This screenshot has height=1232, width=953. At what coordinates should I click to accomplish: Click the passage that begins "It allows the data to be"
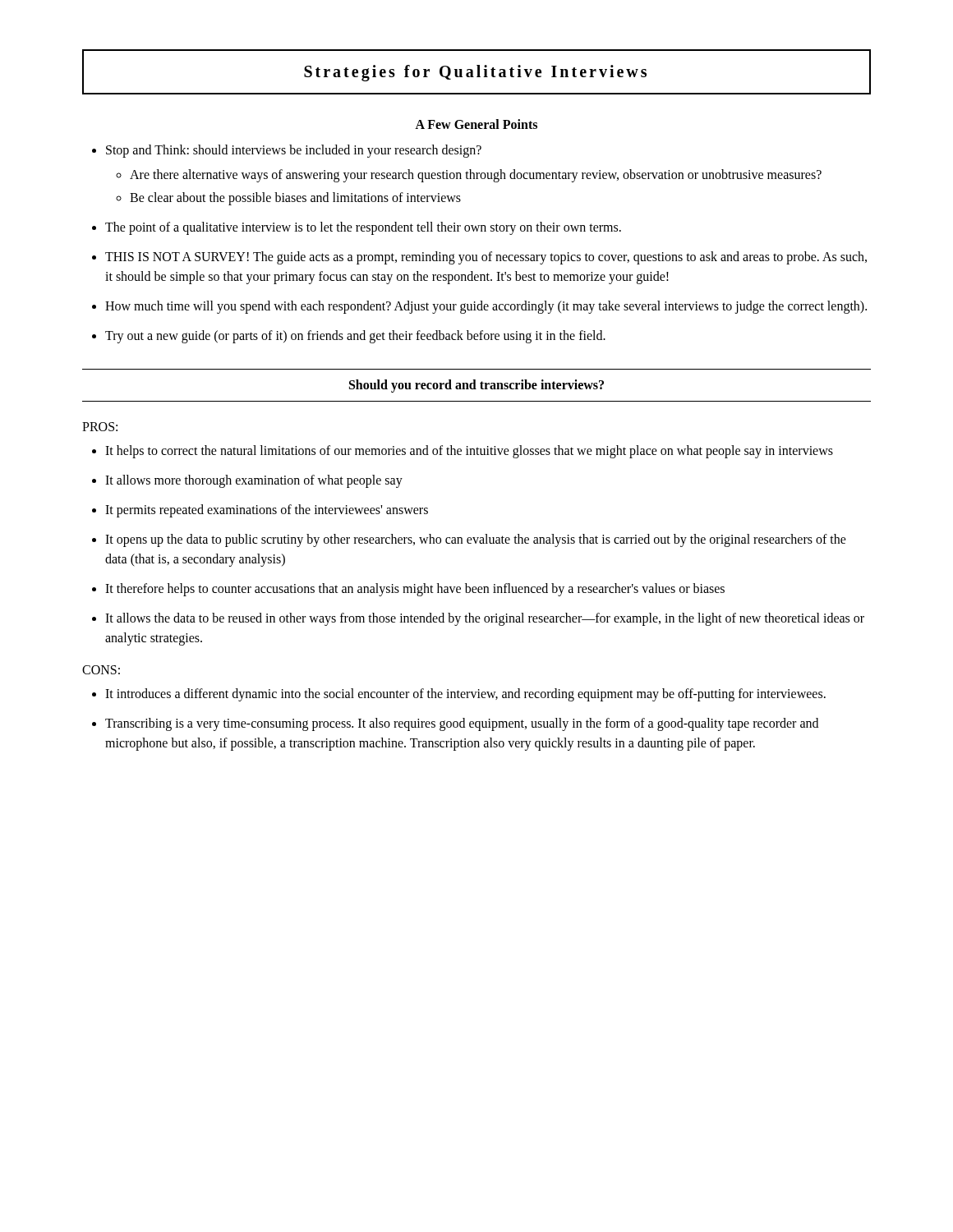coord(476,628)
